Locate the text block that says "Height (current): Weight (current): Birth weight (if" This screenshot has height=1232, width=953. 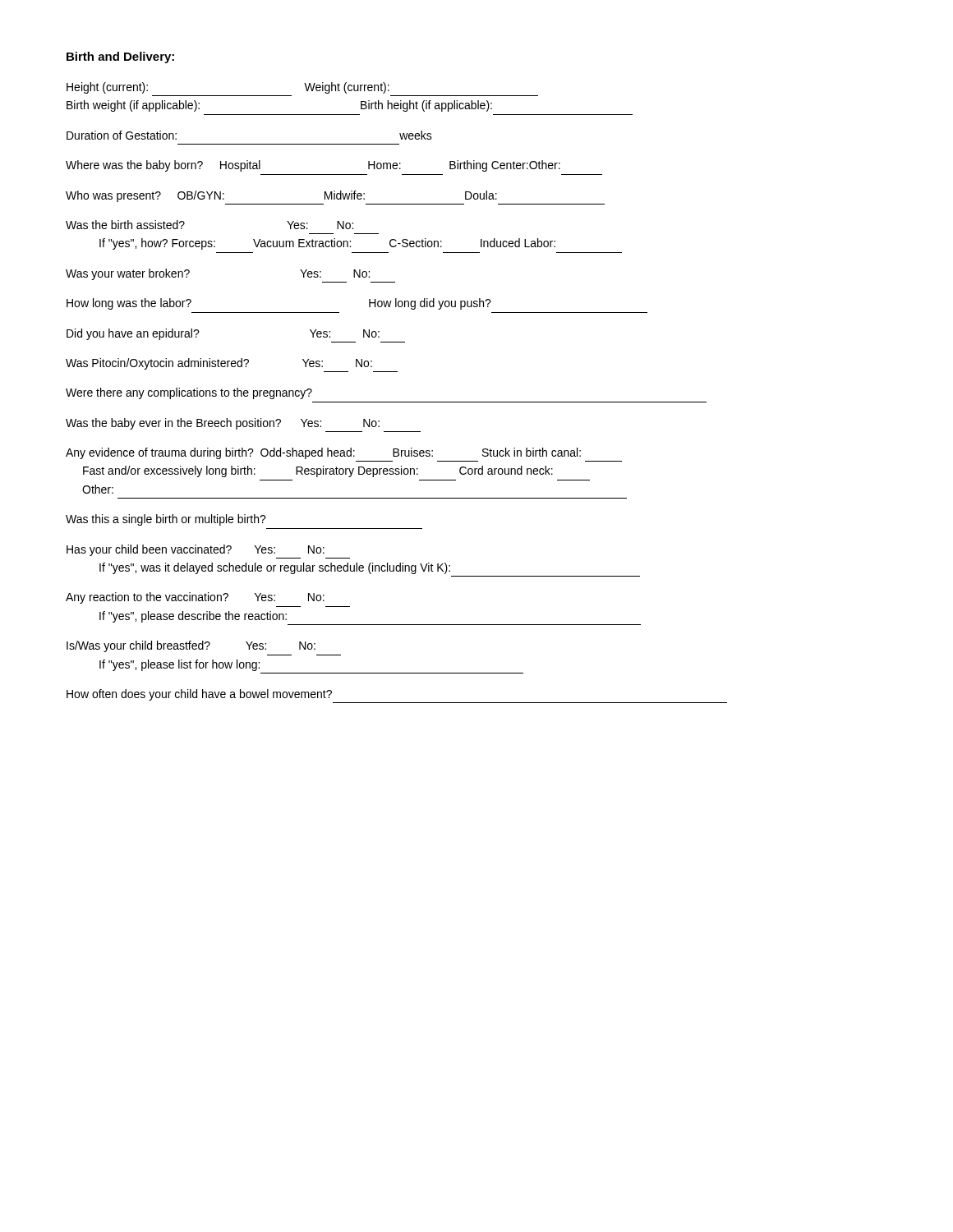point(349,98)
